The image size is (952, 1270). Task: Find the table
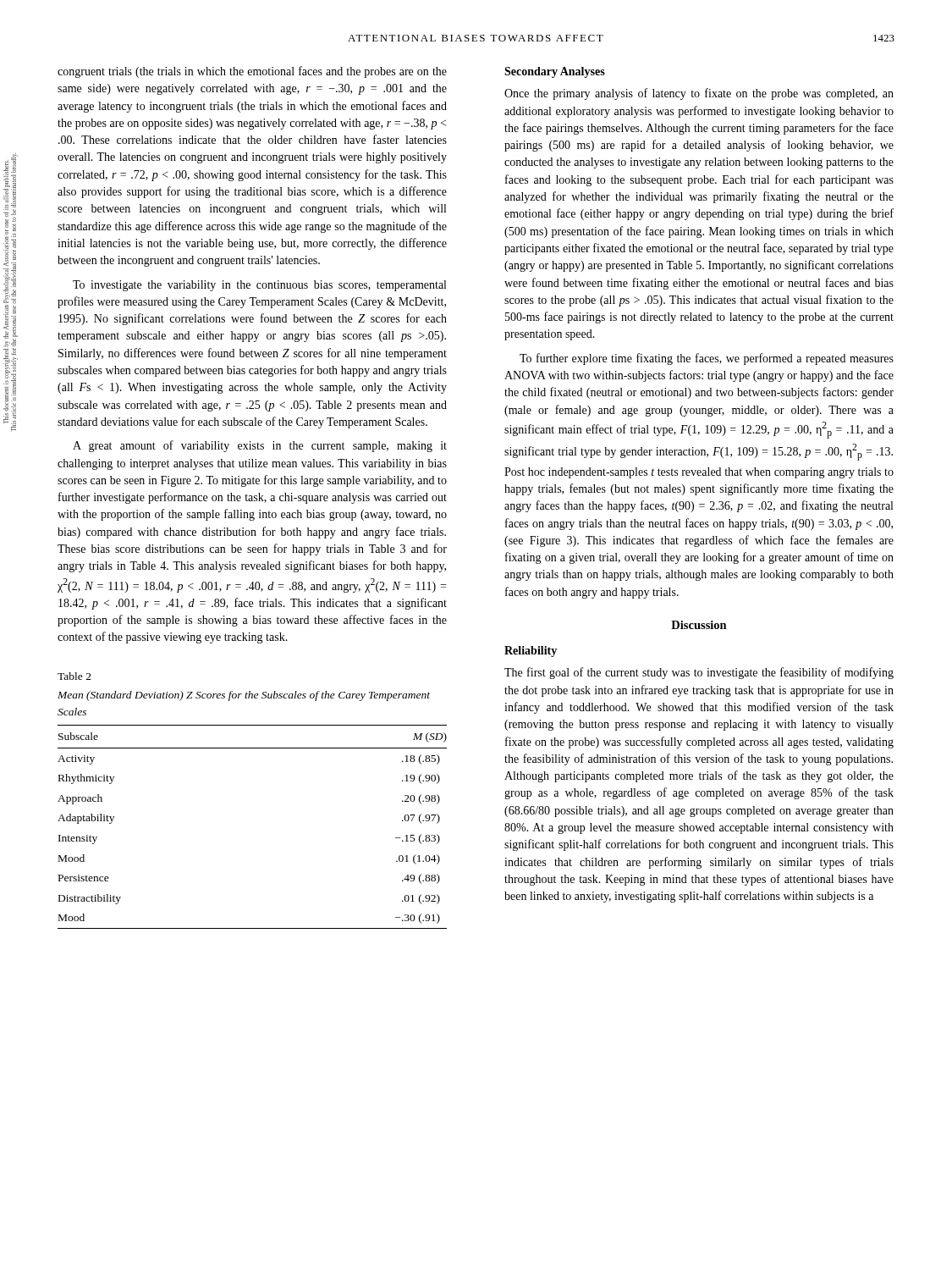tap(252, 828)
